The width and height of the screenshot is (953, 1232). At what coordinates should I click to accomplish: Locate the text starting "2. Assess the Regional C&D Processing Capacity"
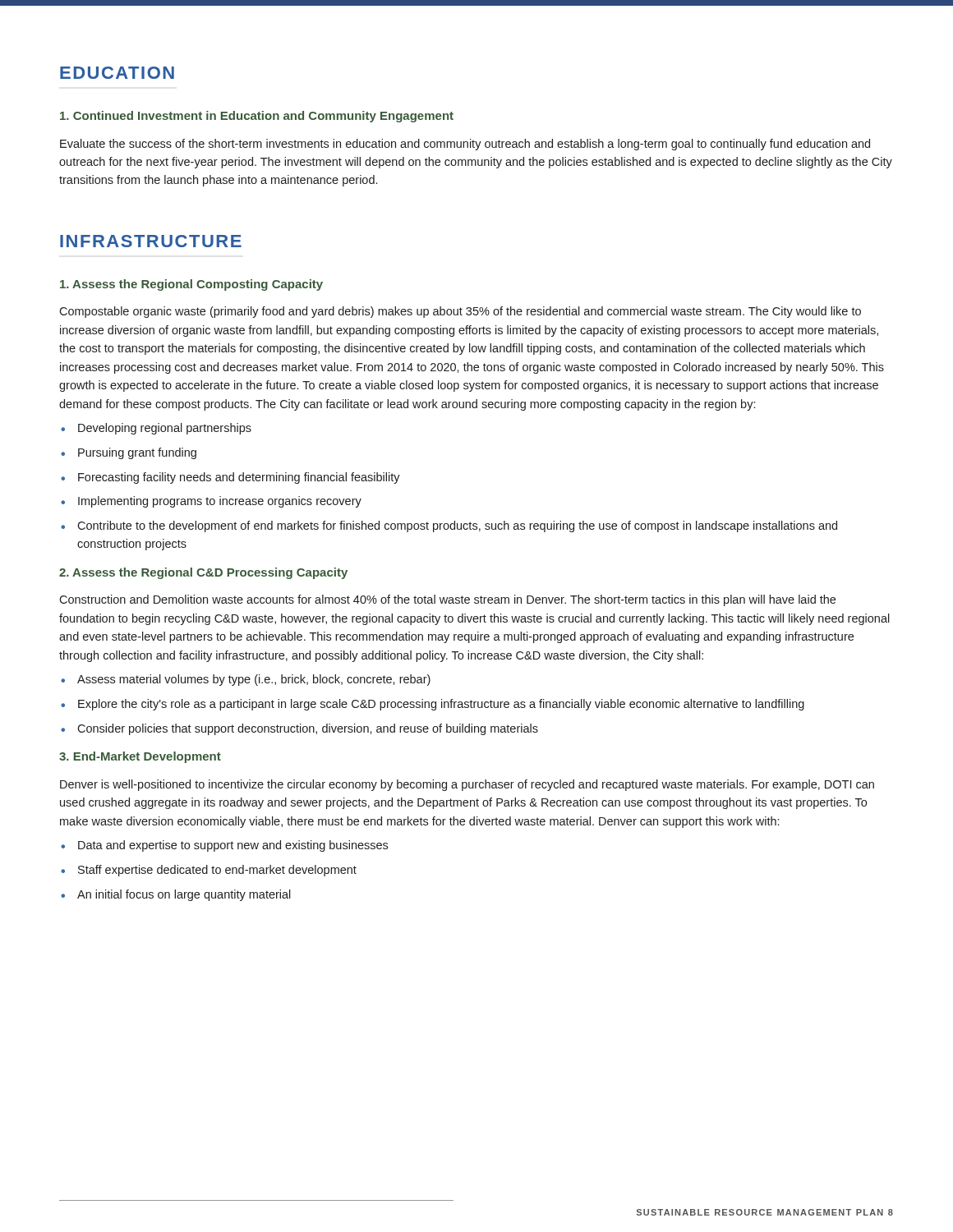[203, 573]
